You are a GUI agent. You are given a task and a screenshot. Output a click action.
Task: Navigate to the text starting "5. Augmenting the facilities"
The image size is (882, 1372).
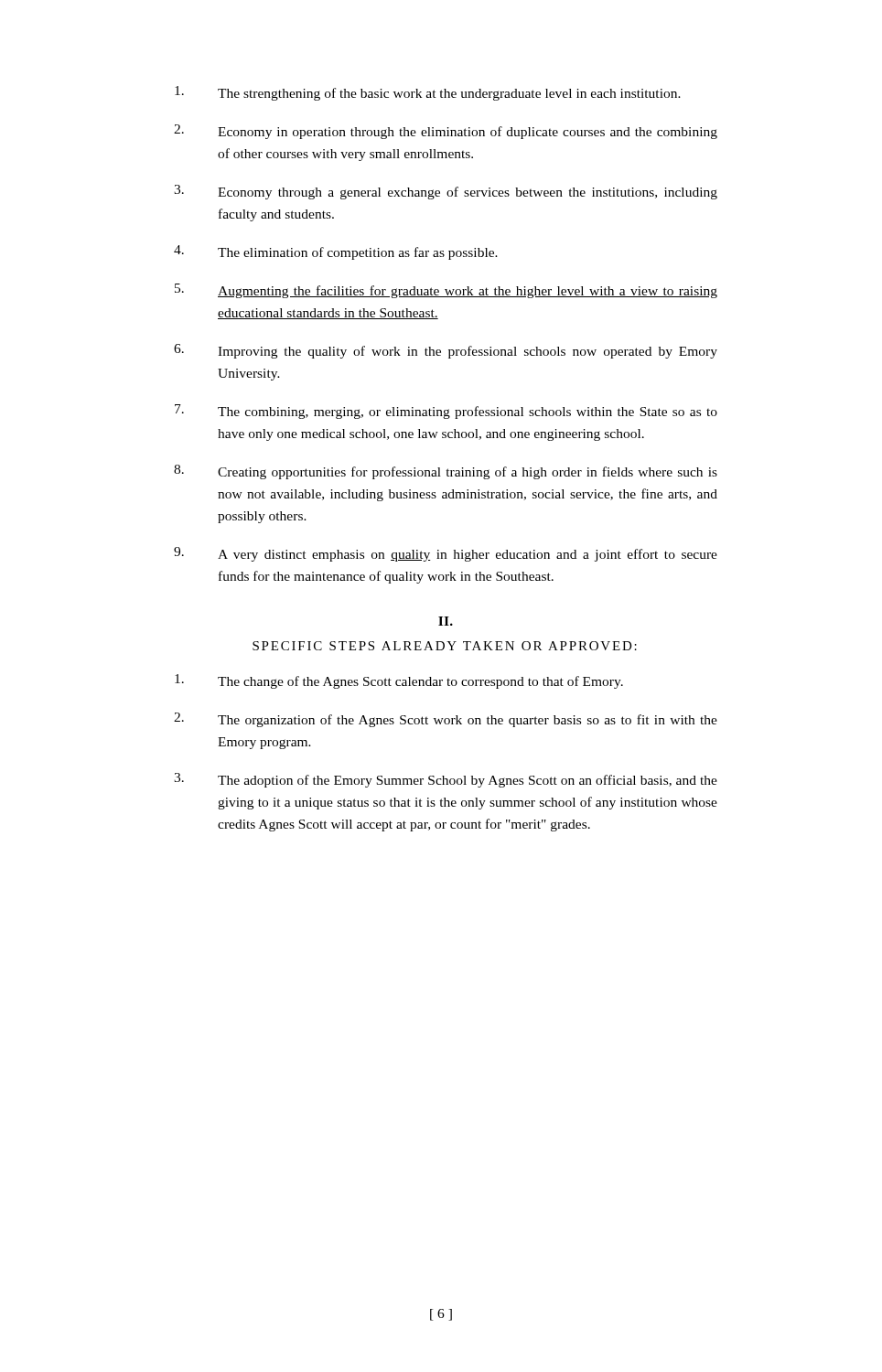coord(446,302)
